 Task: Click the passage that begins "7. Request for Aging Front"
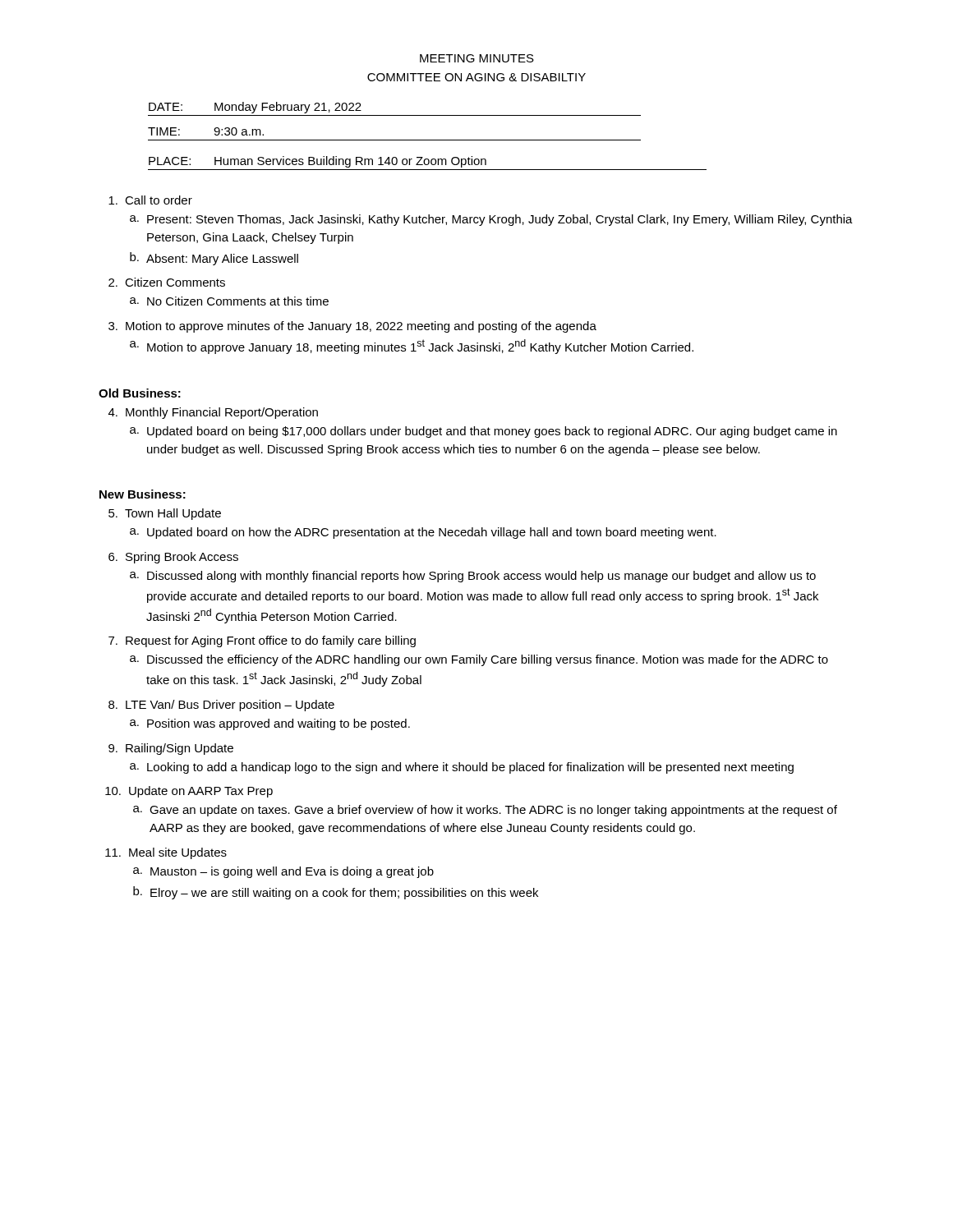coord(476,663)
